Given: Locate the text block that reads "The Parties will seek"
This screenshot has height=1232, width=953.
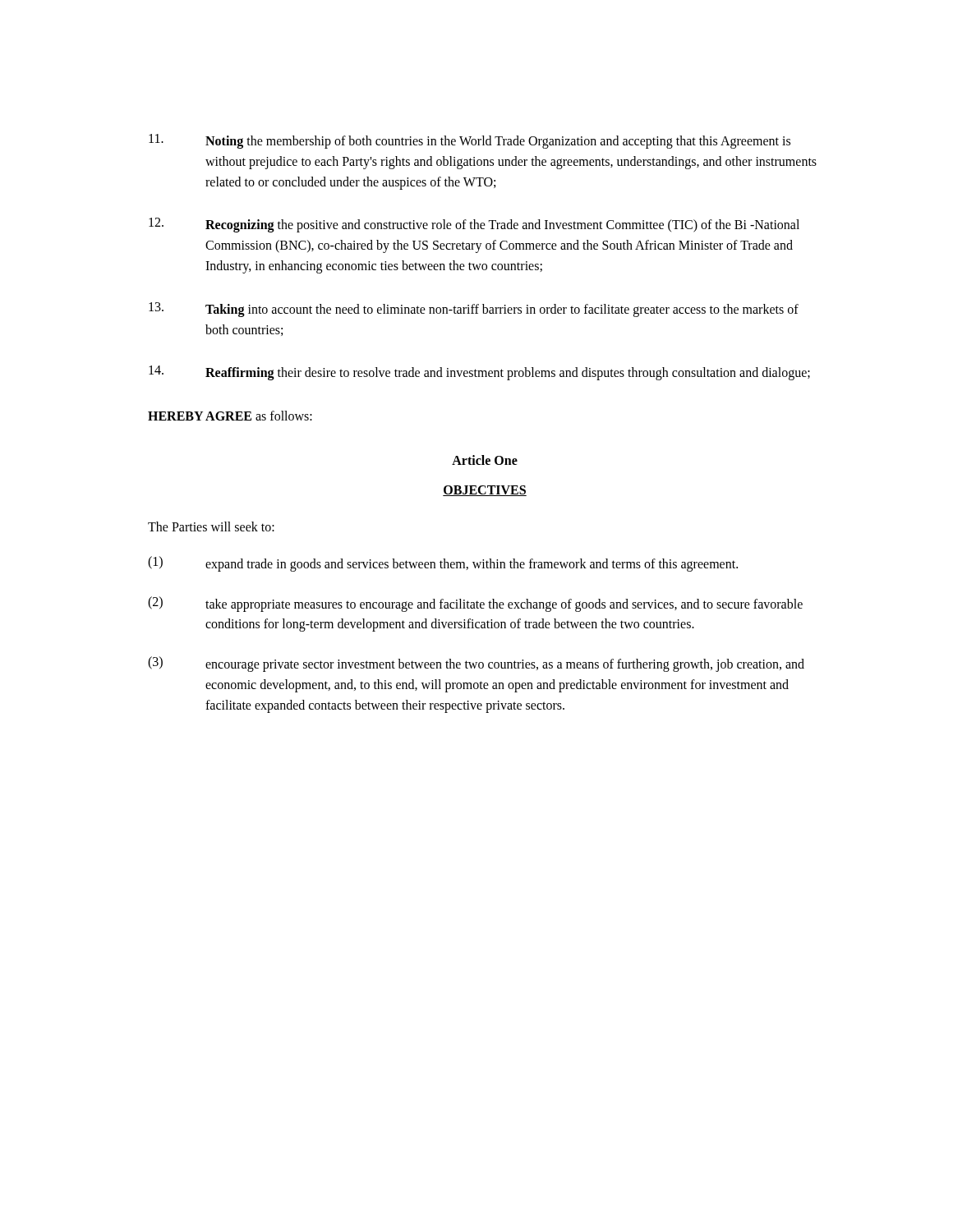Looking at the screenshot, I should click(x=211, y=527).
